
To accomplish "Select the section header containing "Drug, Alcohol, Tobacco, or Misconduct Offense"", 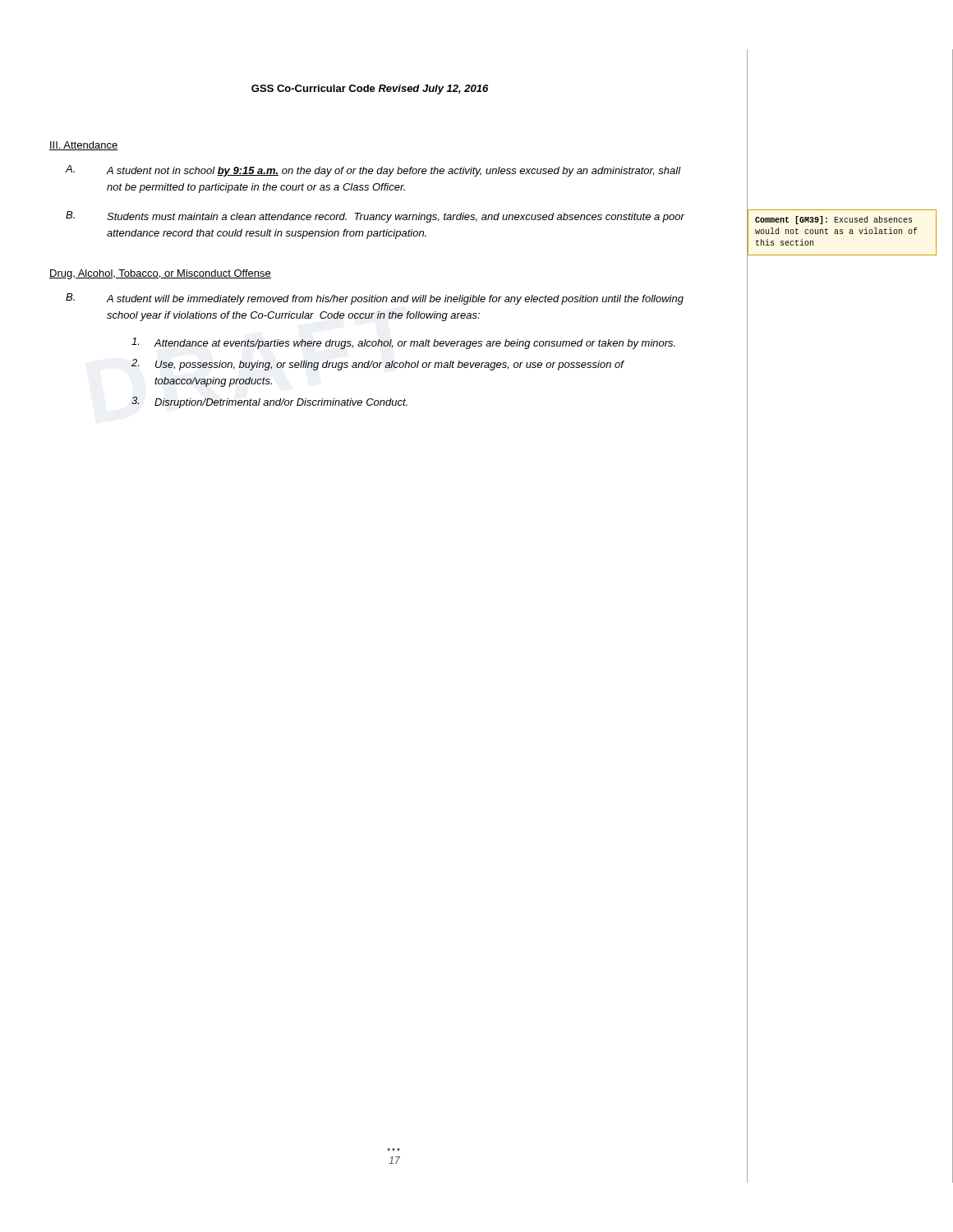I will coord(160,273).
